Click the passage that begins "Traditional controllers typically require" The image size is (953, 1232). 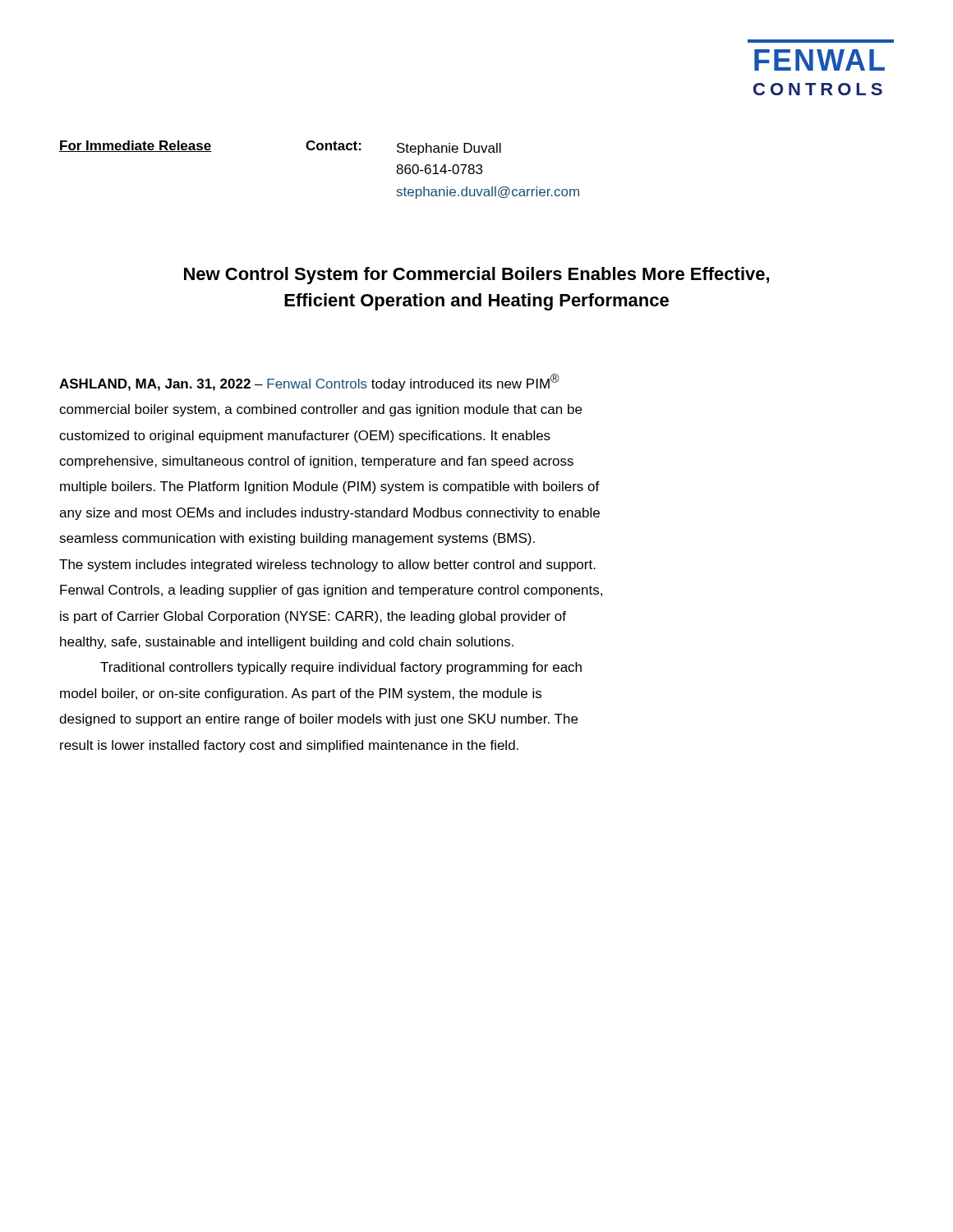coord(321,706)
